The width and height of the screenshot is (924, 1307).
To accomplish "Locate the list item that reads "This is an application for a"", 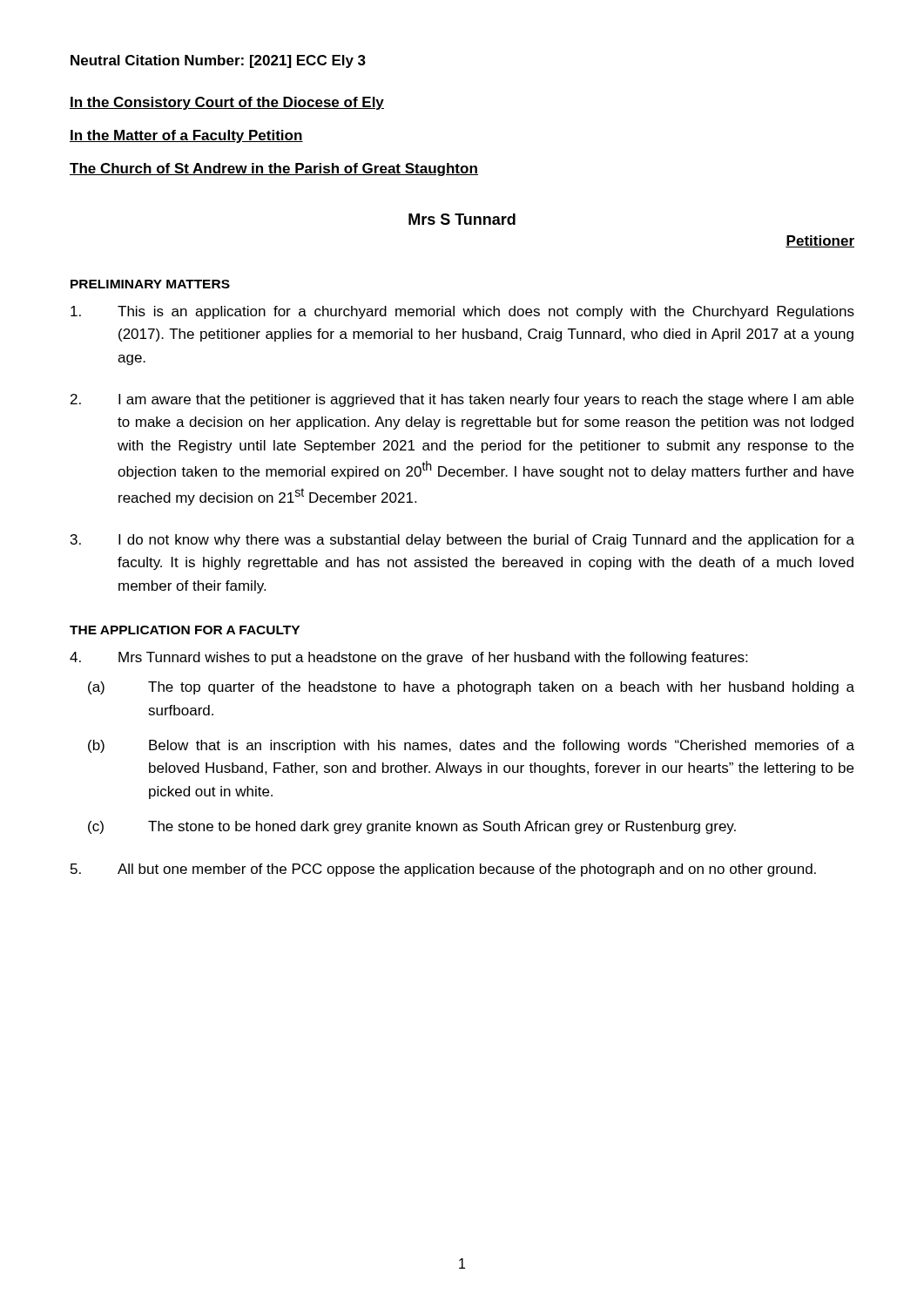I will (x=462, y=335).
